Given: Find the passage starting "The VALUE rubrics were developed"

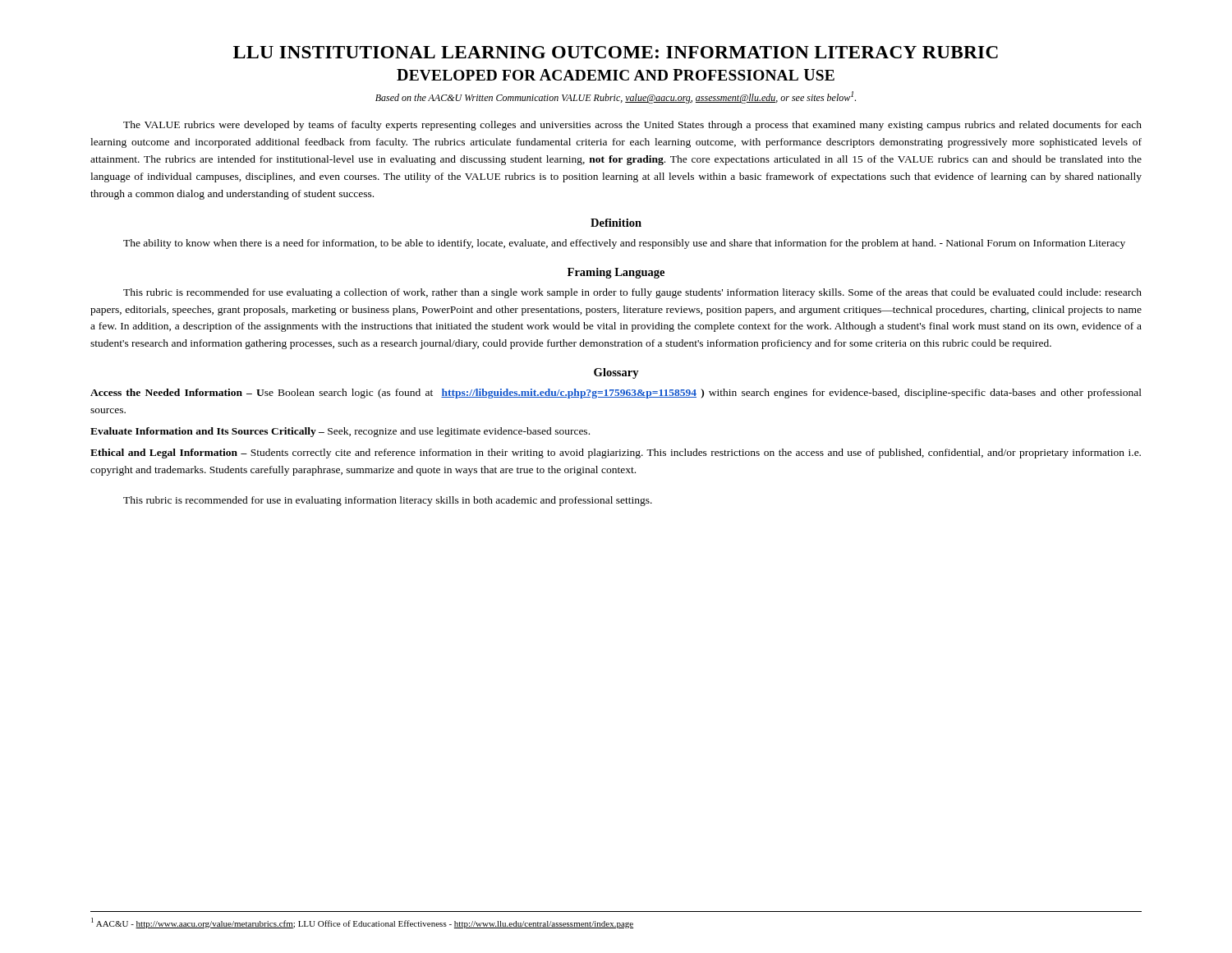Looking at the screenshot, I should [616, 160].
